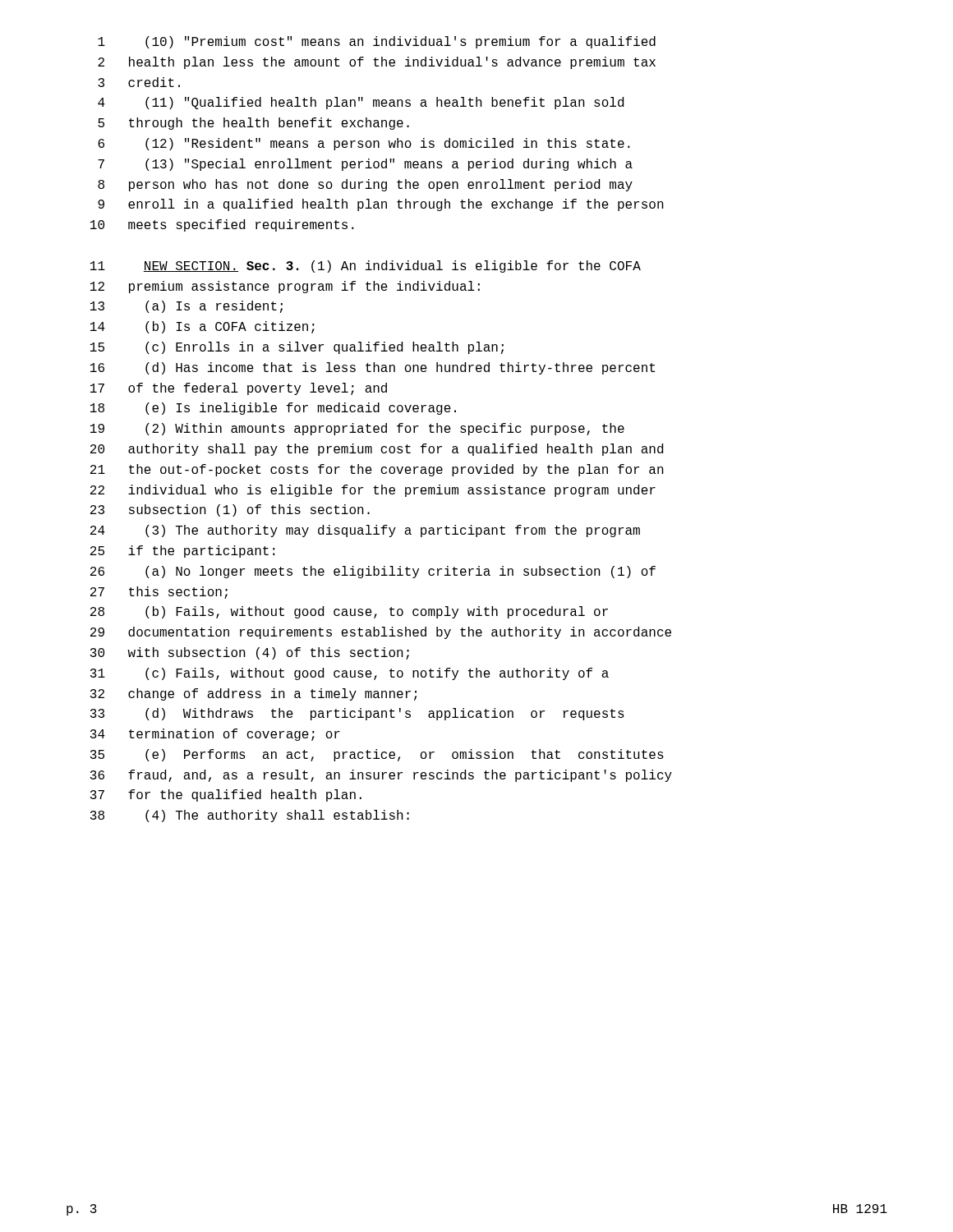The width and height of the screenshot is (953, 1232).
Task: Locate the block of text that opens with "36 fraud, and, as a result, an"
Action: coord(476,776)
